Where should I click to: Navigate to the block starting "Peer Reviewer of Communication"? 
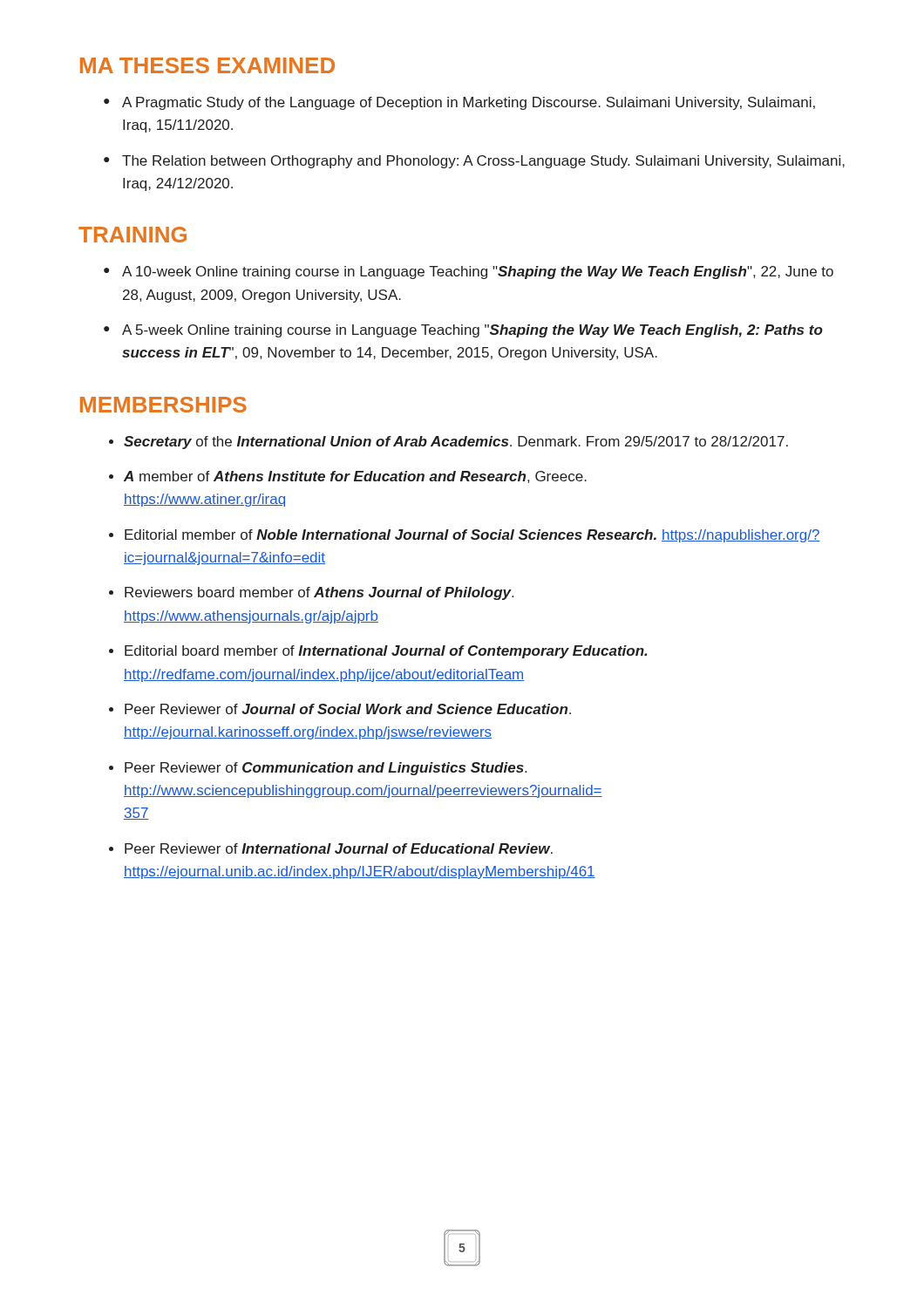[x=462, y=791]
